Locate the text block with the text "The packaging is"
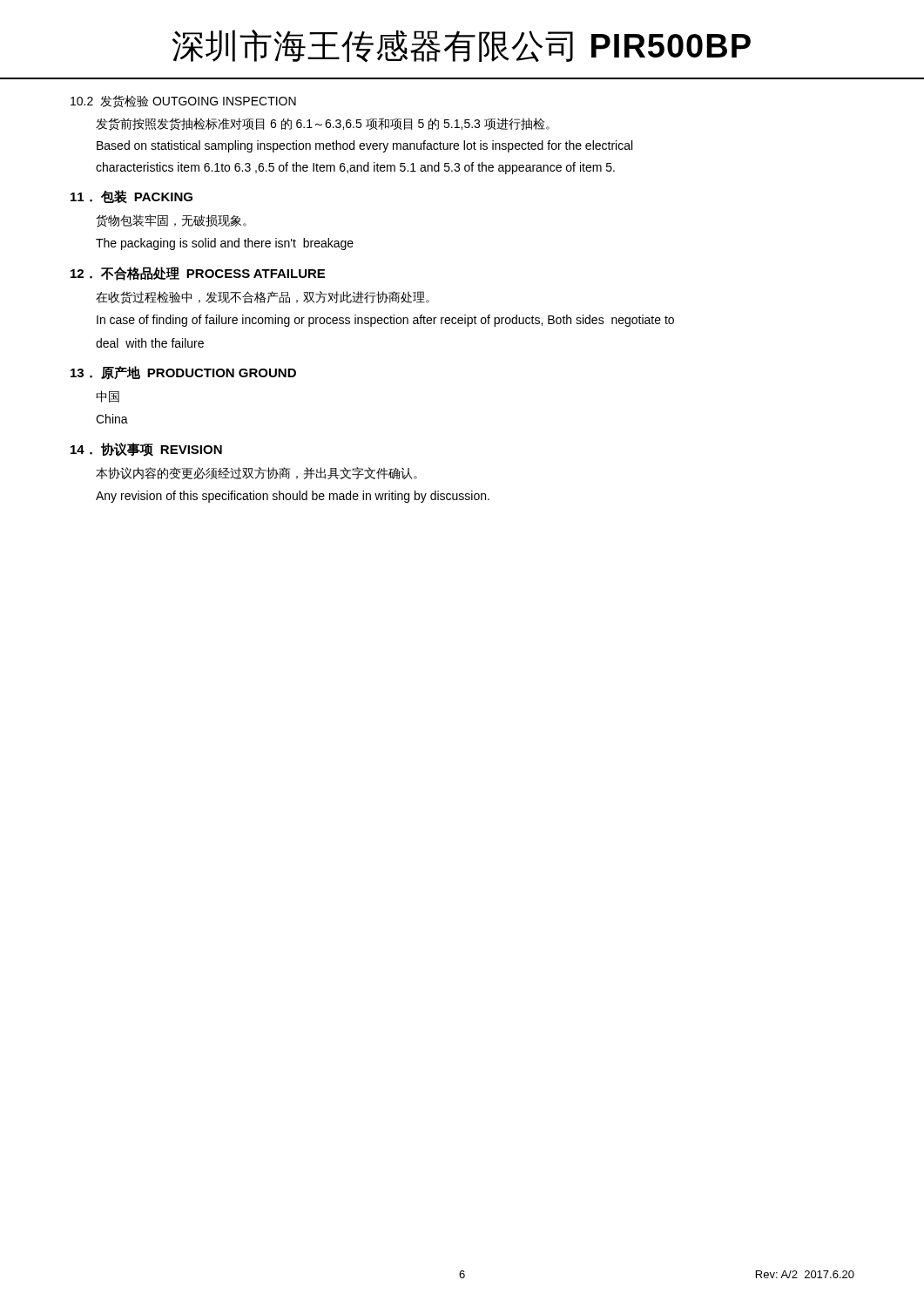Image resolution: width=924 pixels, height=1307 pixels. (225, 243)
